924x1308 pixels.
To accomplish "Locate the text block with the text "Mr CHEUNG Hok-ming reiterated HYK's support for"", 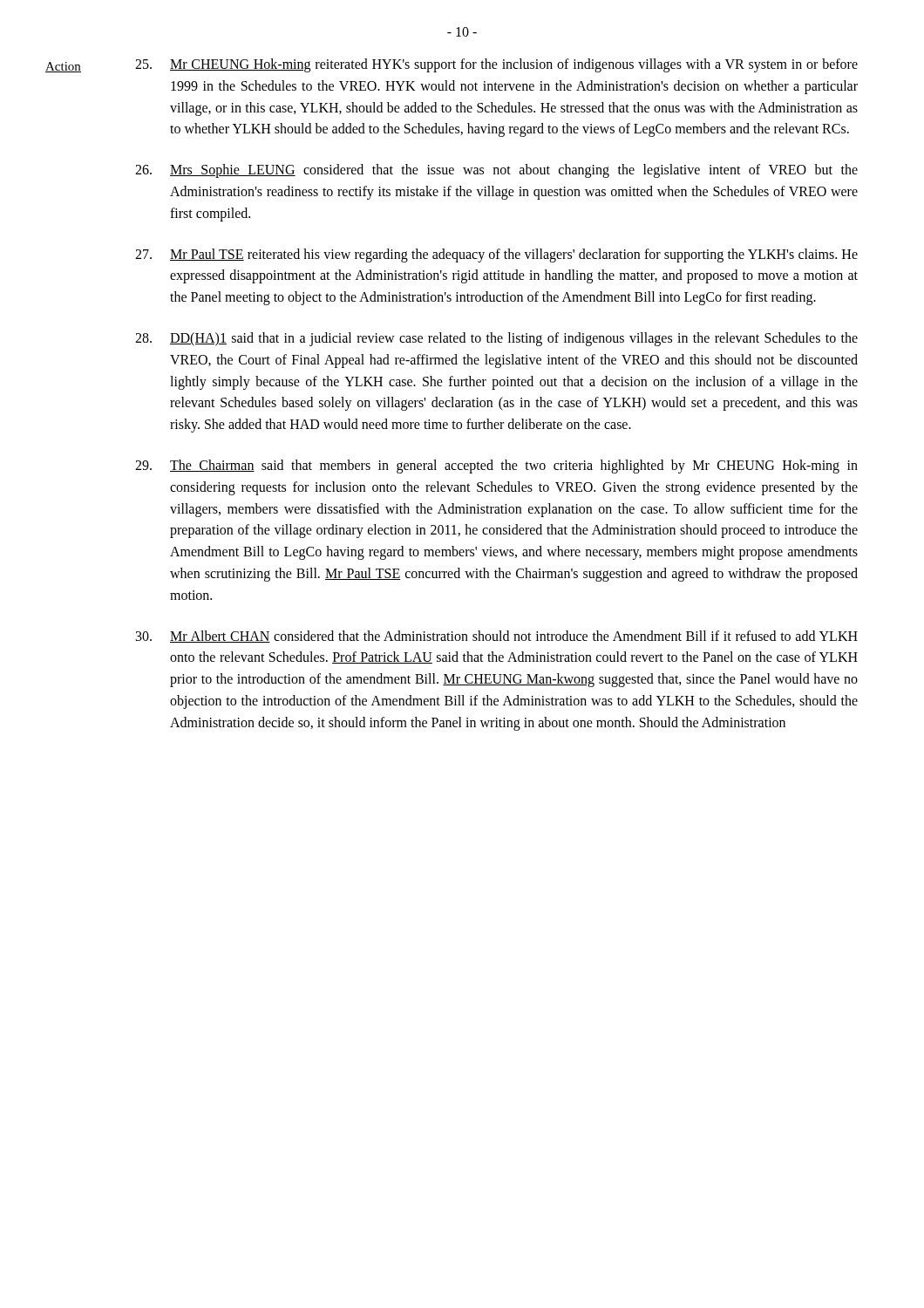I will [x=496, y=97].
